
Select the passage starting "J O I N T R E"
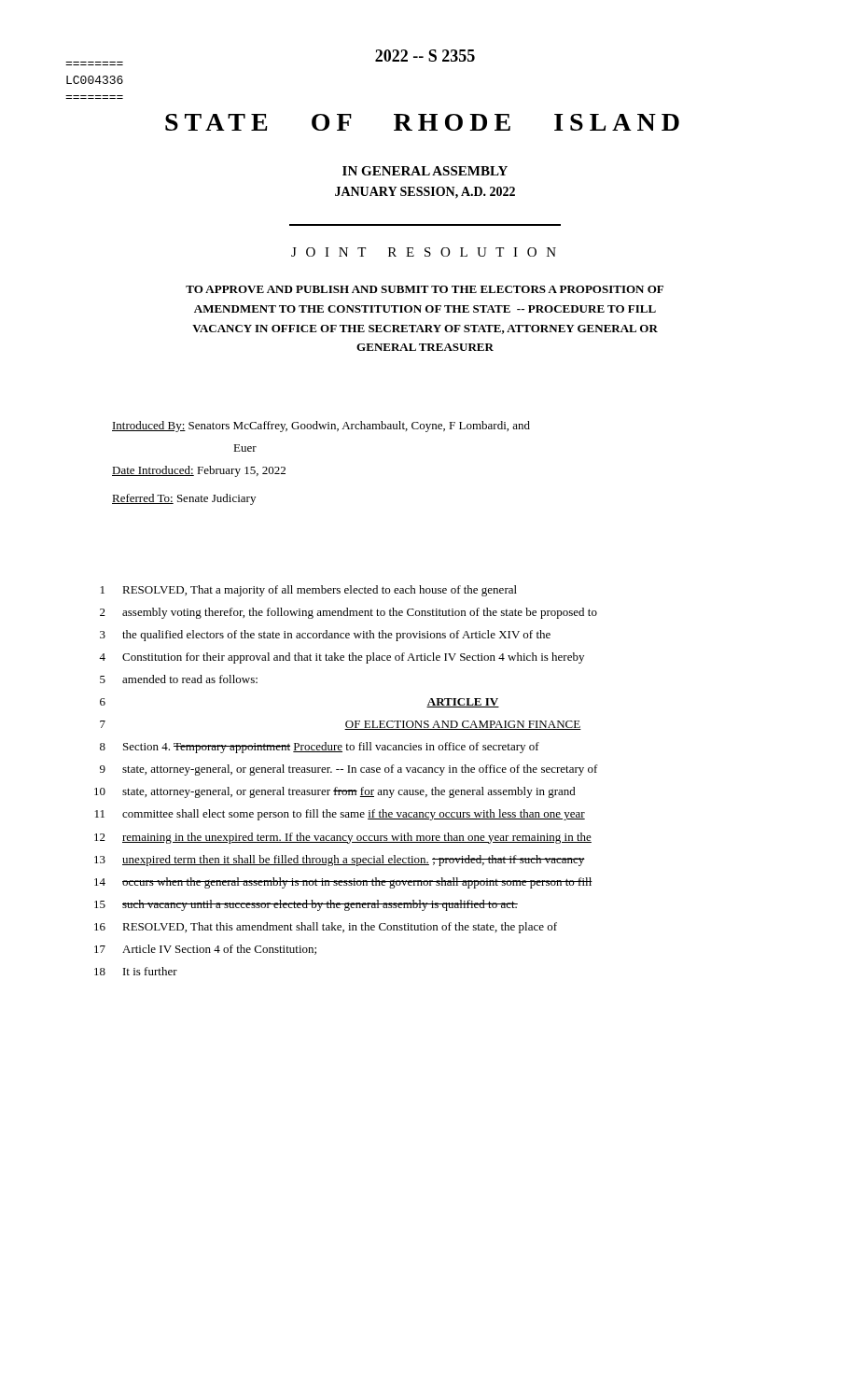[425, 252]
